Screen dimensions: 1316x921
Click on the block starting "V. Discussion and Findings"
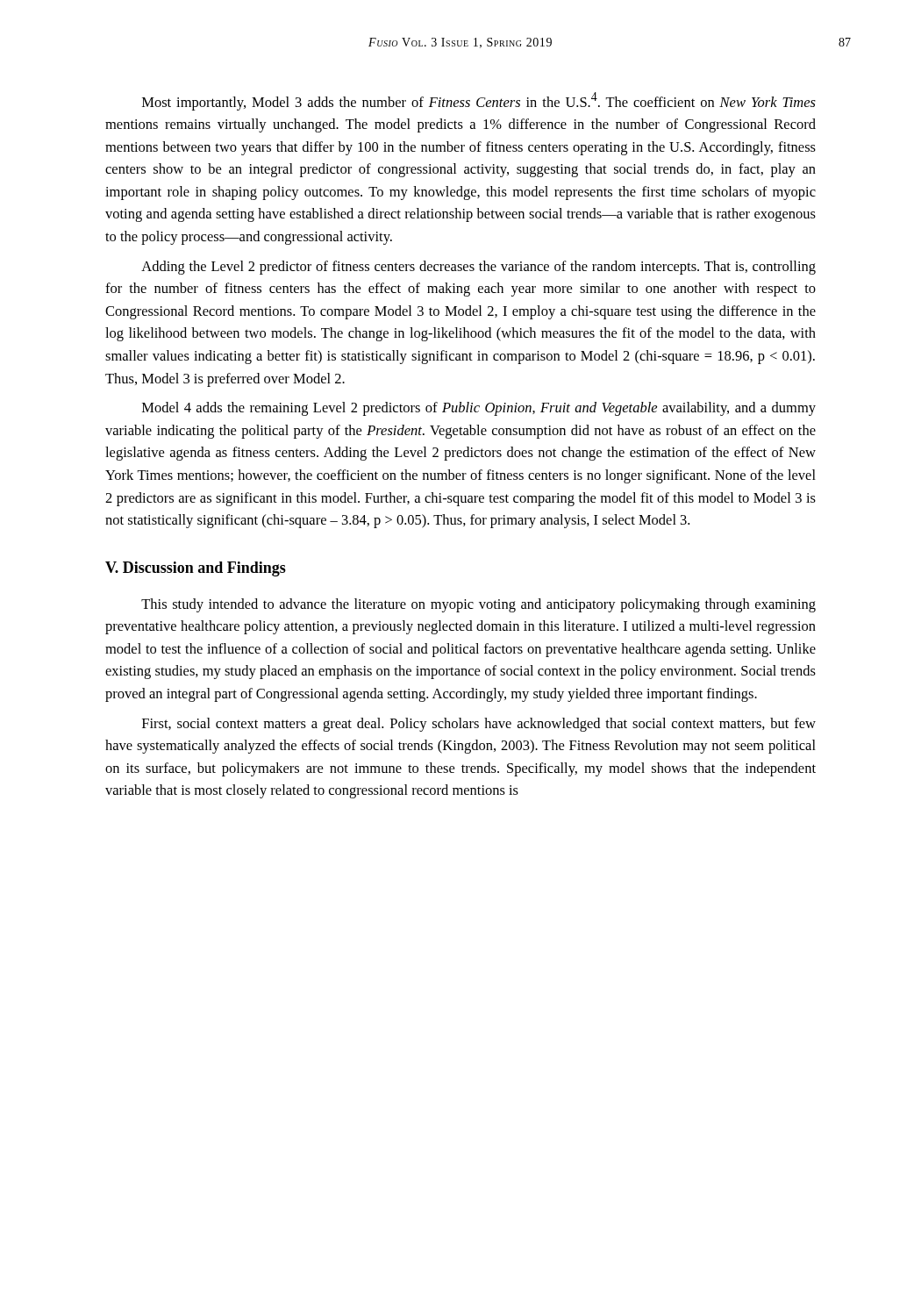tap(196, 567)
